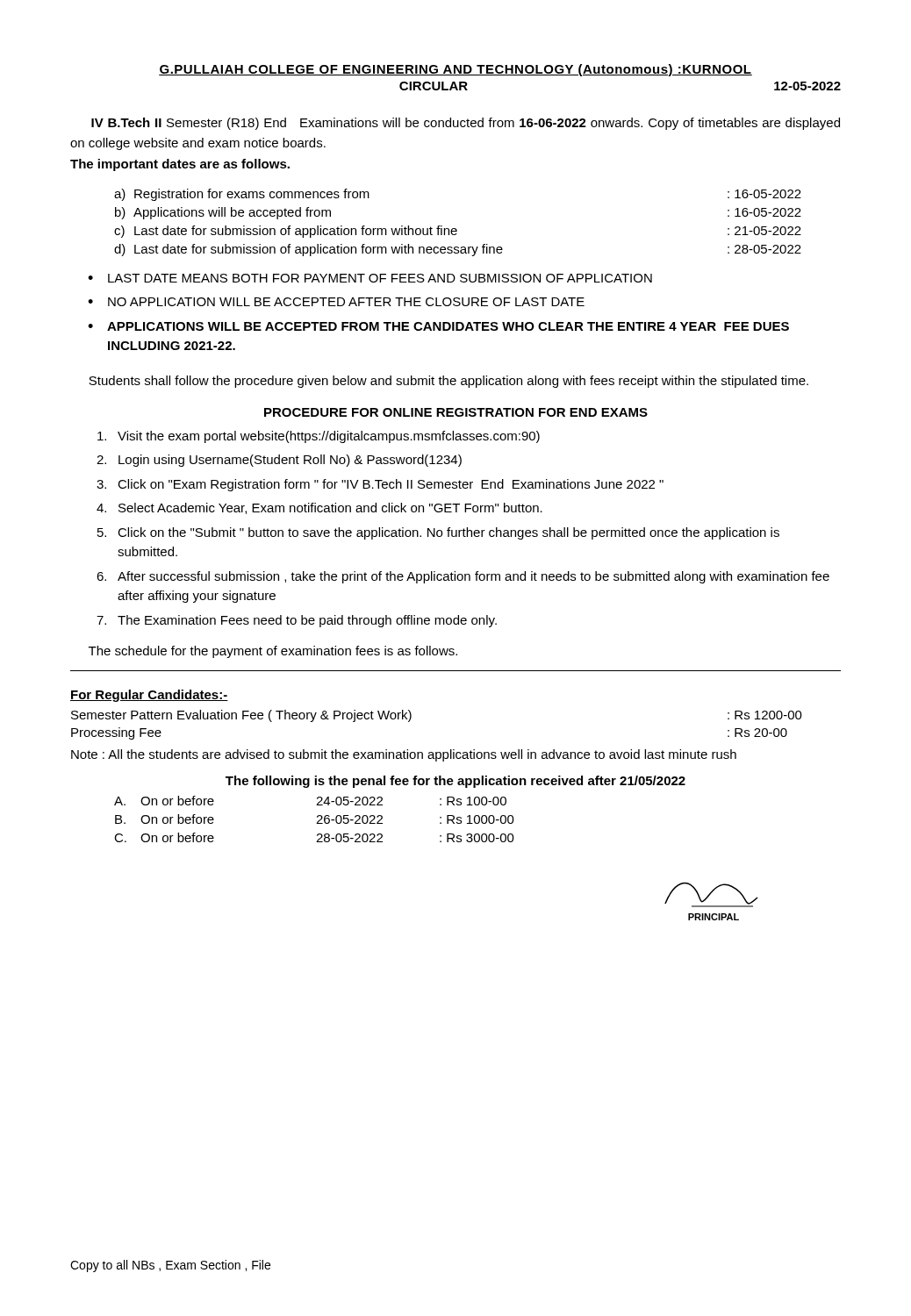Find the text block containing "Students shall follow the"
This screenshot has height=1316, width=911.
point(440,380)
